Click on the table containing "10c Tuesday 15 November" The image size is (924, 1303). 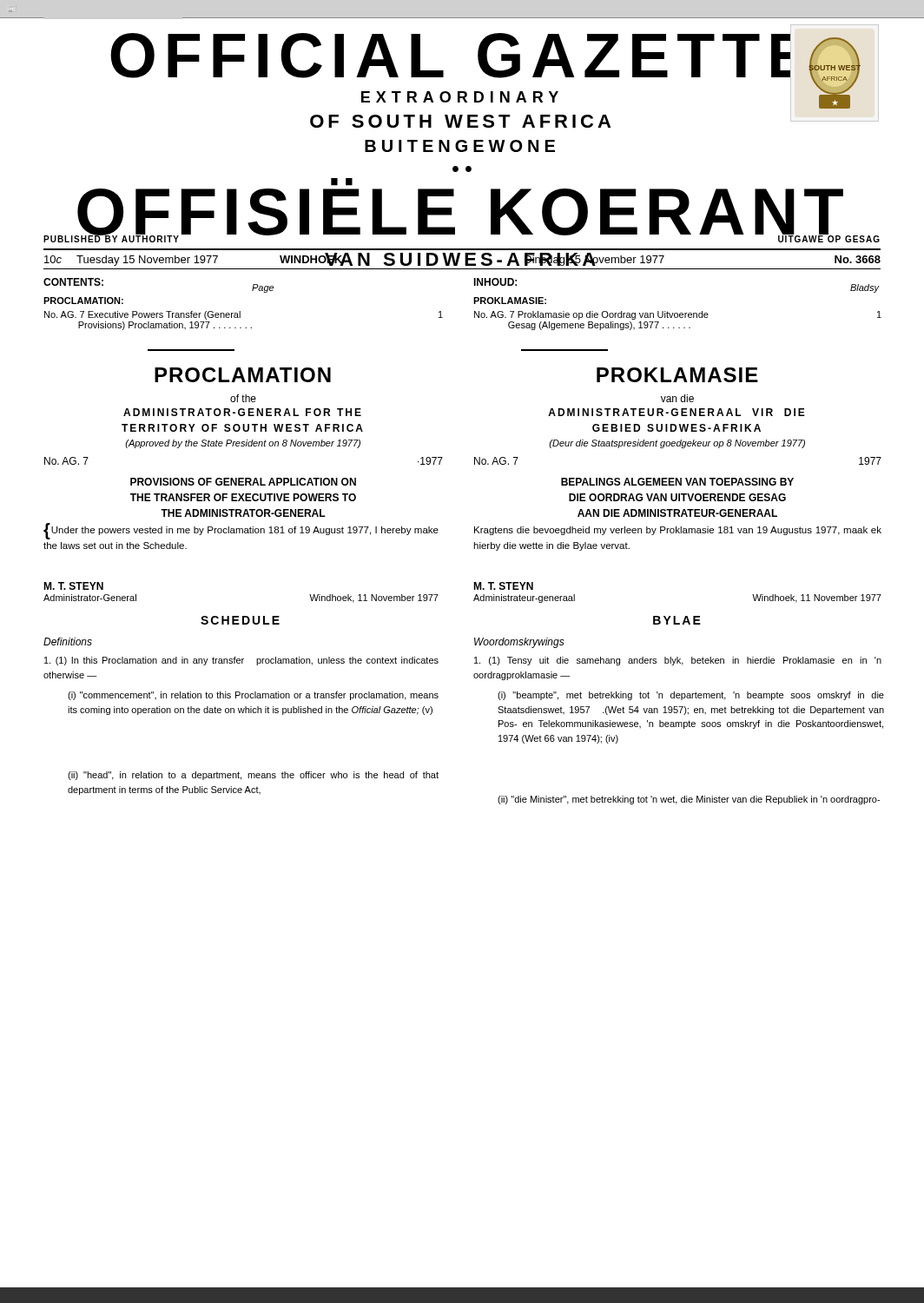point(462,259)
